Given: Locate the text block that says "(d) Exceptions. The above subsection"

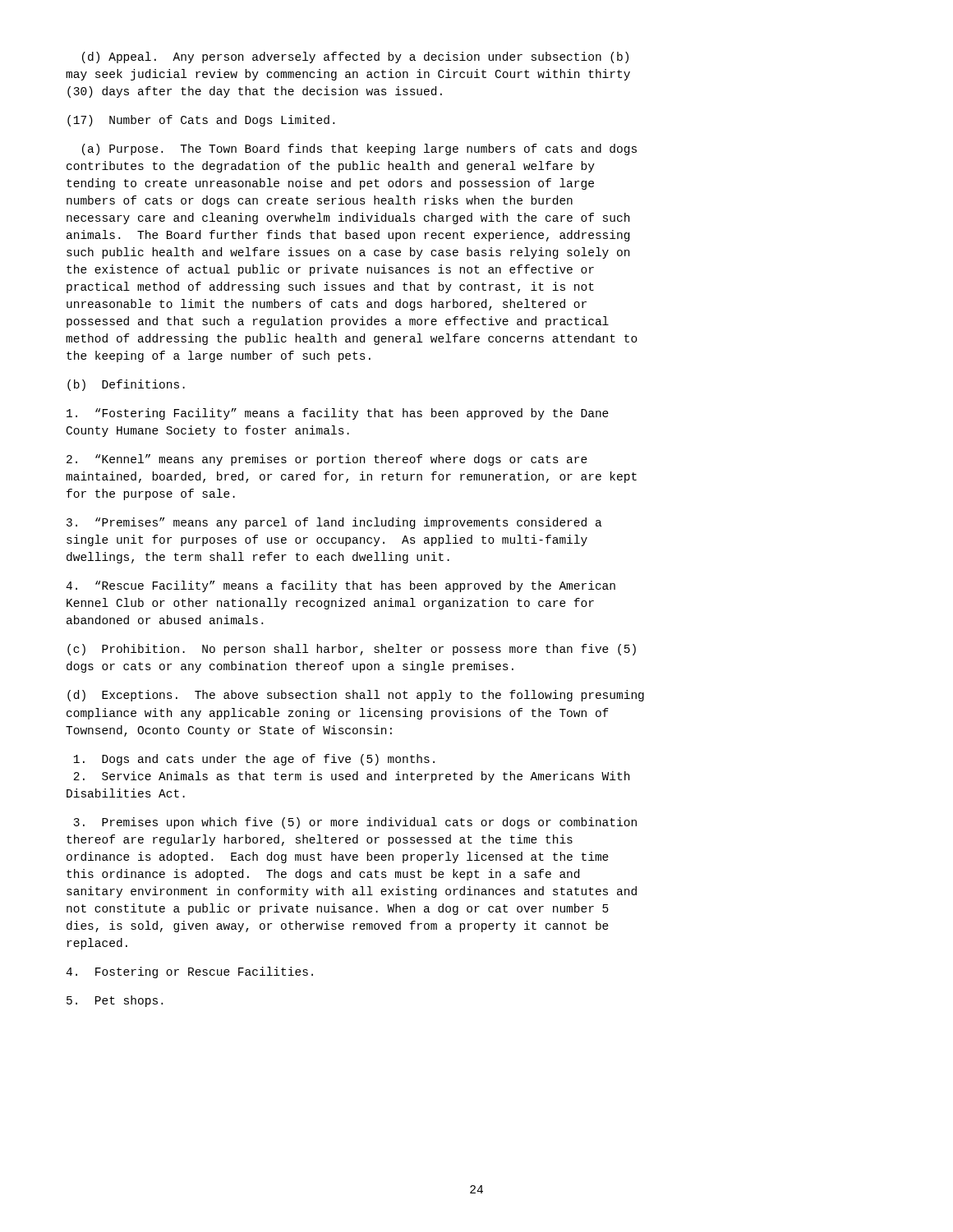Looking at the screenshot, I should 355,713.
